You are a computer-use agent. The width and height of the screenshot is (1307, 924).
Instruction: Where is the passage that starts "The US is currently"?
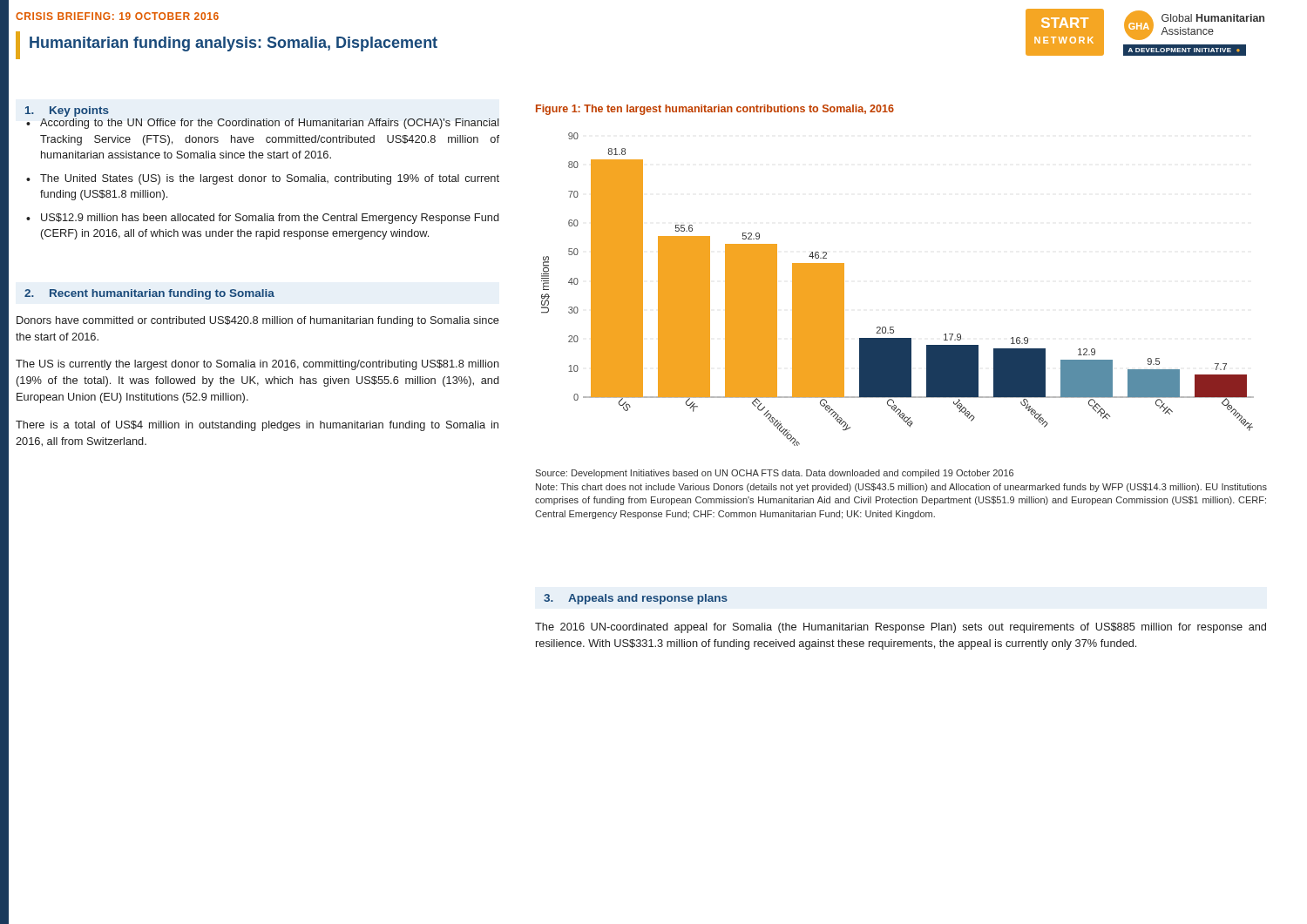click(257, 381)
